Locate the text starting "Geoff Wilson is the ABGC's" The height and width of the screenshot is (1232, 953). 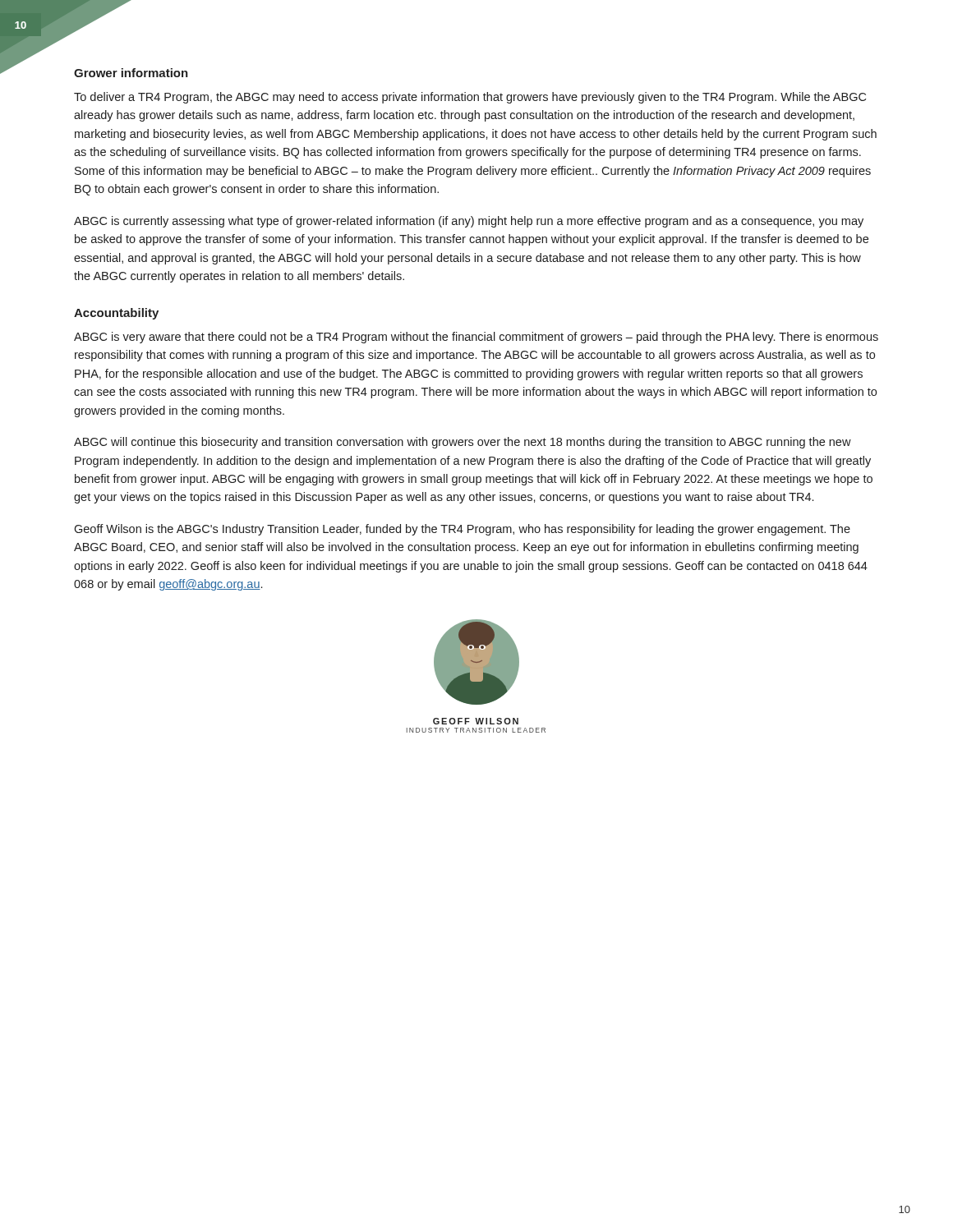[x=471, y=556]
